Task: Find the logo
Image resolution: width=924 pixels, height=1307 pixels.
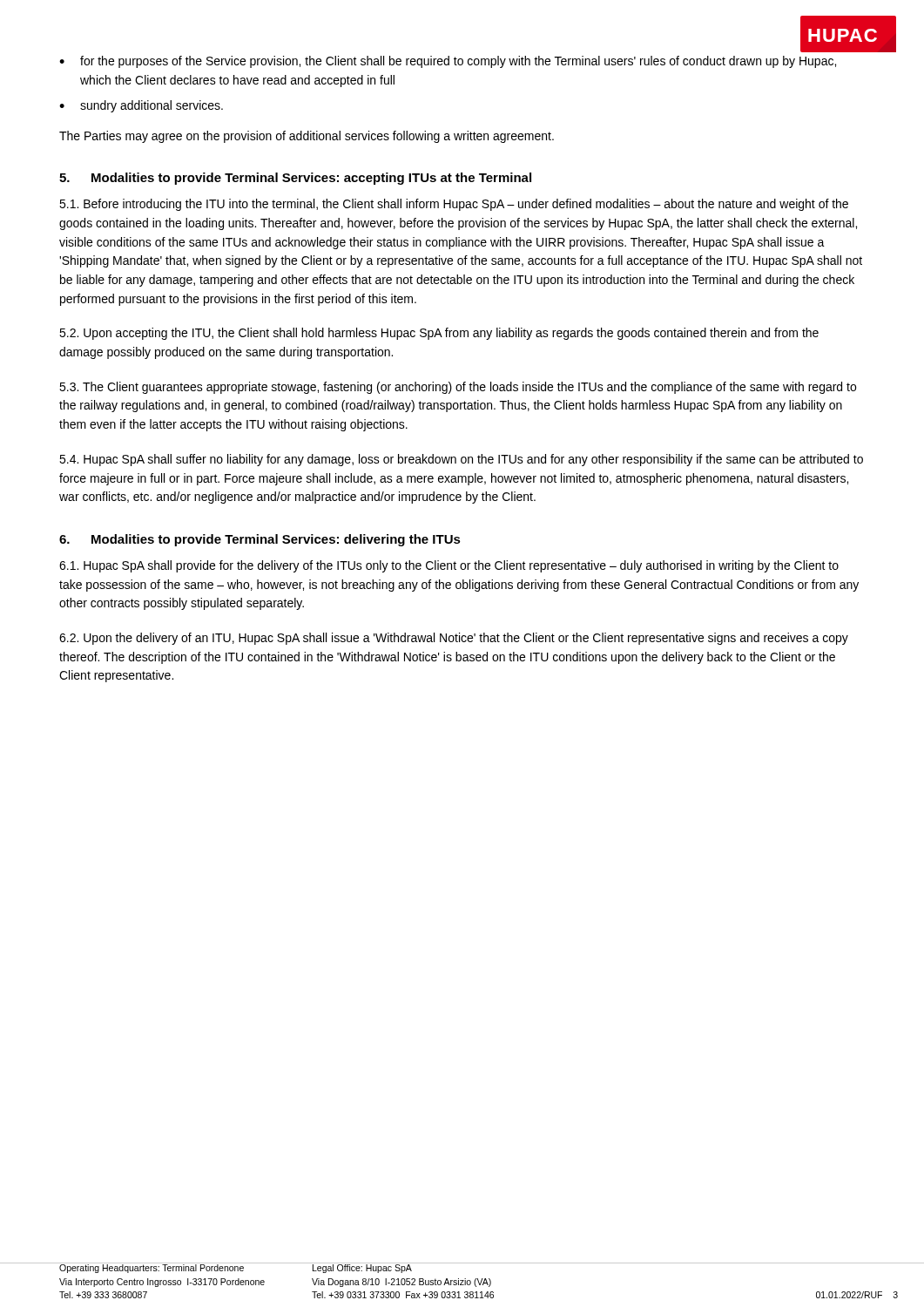Action: (848, 38)
